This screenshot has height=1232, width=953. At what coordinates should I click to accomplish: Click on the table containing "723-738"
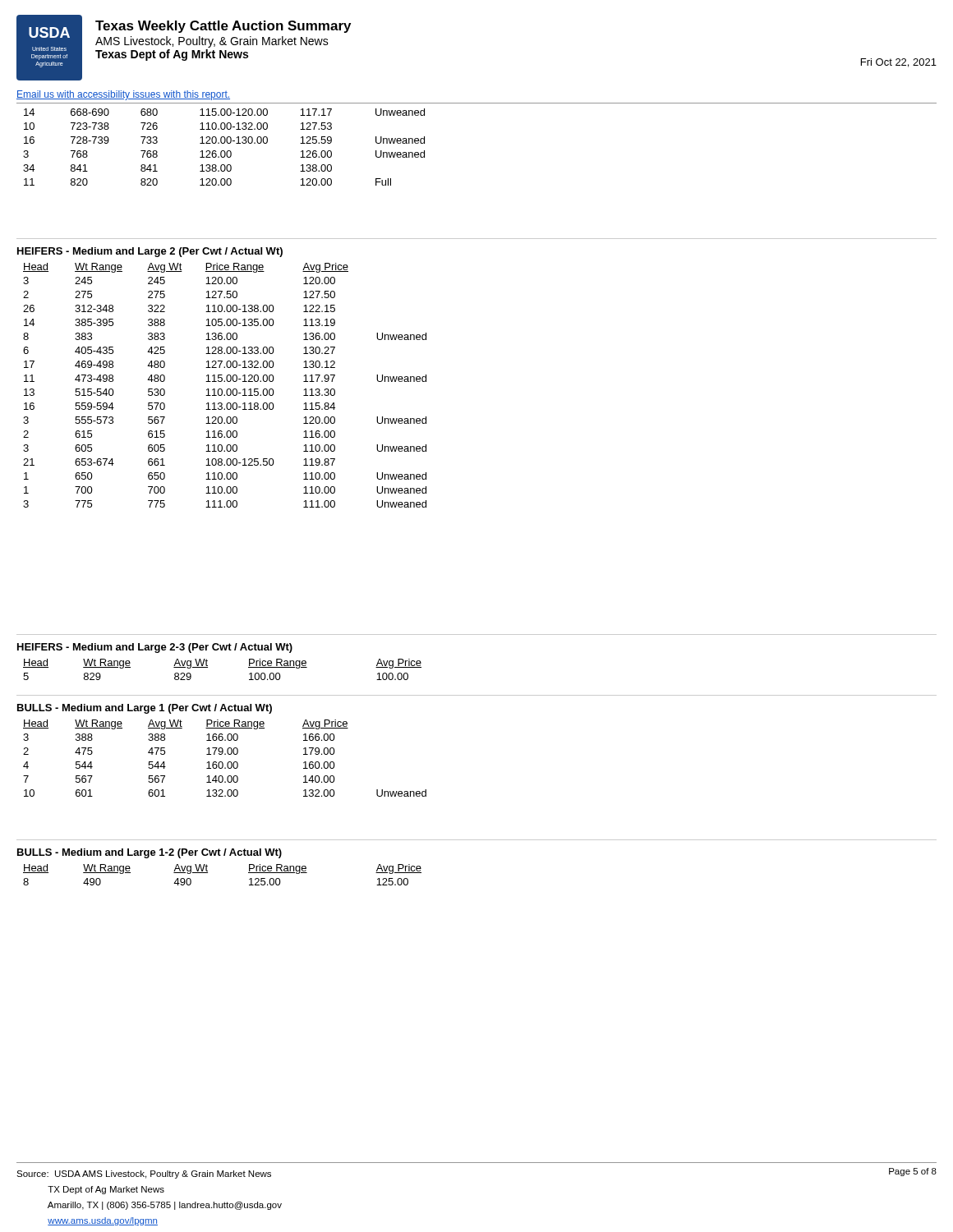(x=238, y=147)
